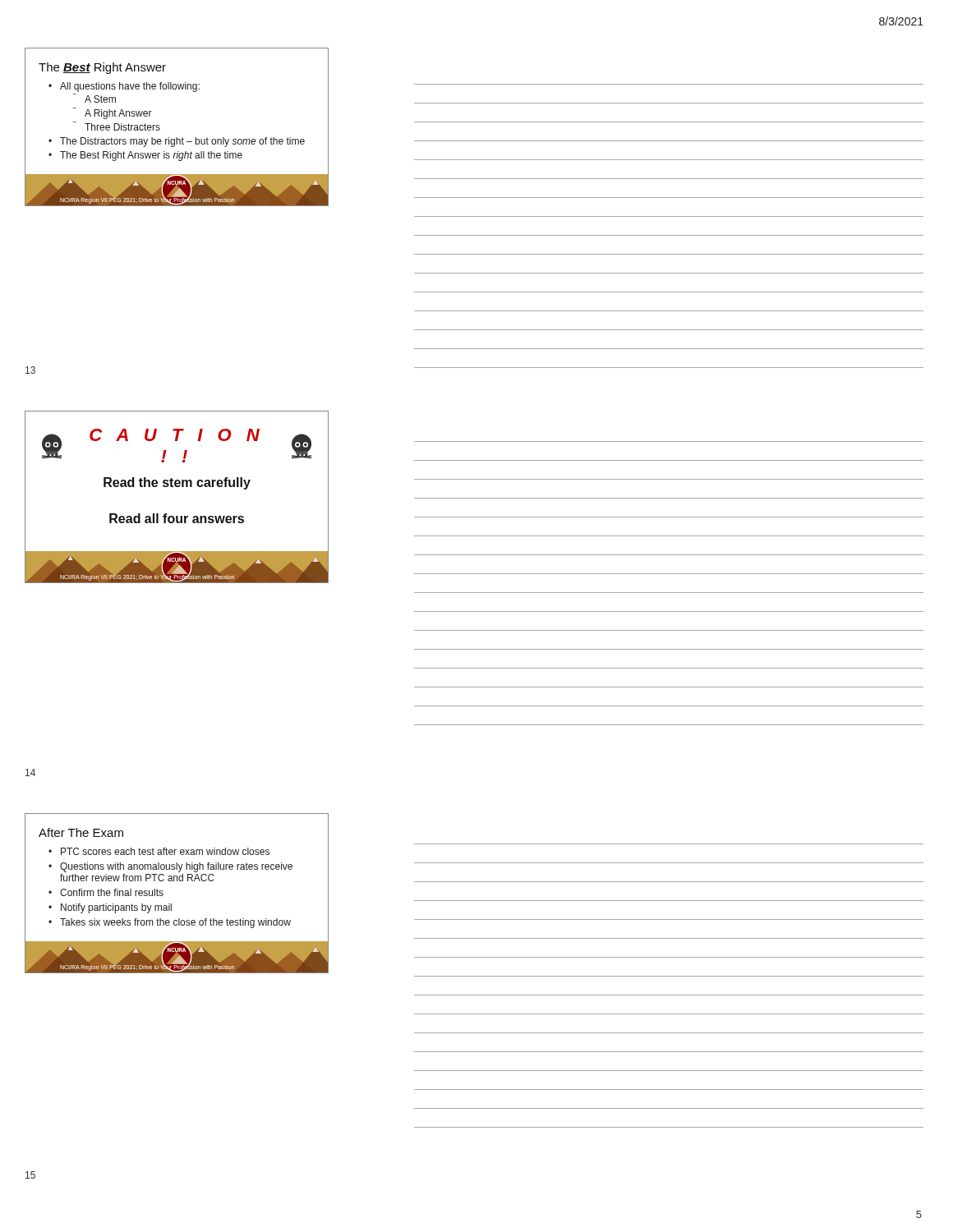Point to "A Right Answer"
This screenshot has width=953, height=1232.
point(118,113)
